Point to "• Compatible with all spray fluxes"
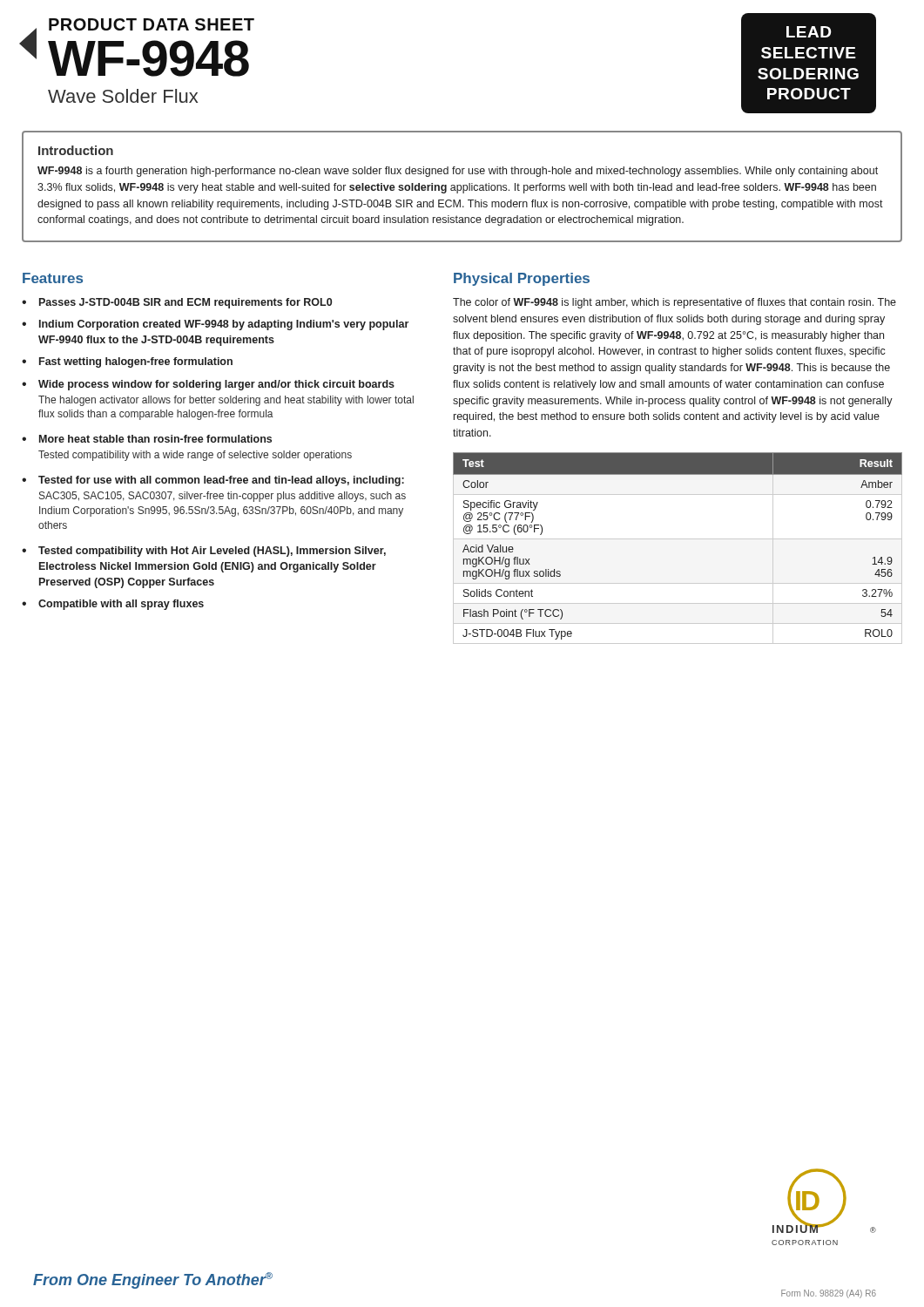The width and height of the screenshot is (924, 1307). pyautogui.click(x=113, y=605)
